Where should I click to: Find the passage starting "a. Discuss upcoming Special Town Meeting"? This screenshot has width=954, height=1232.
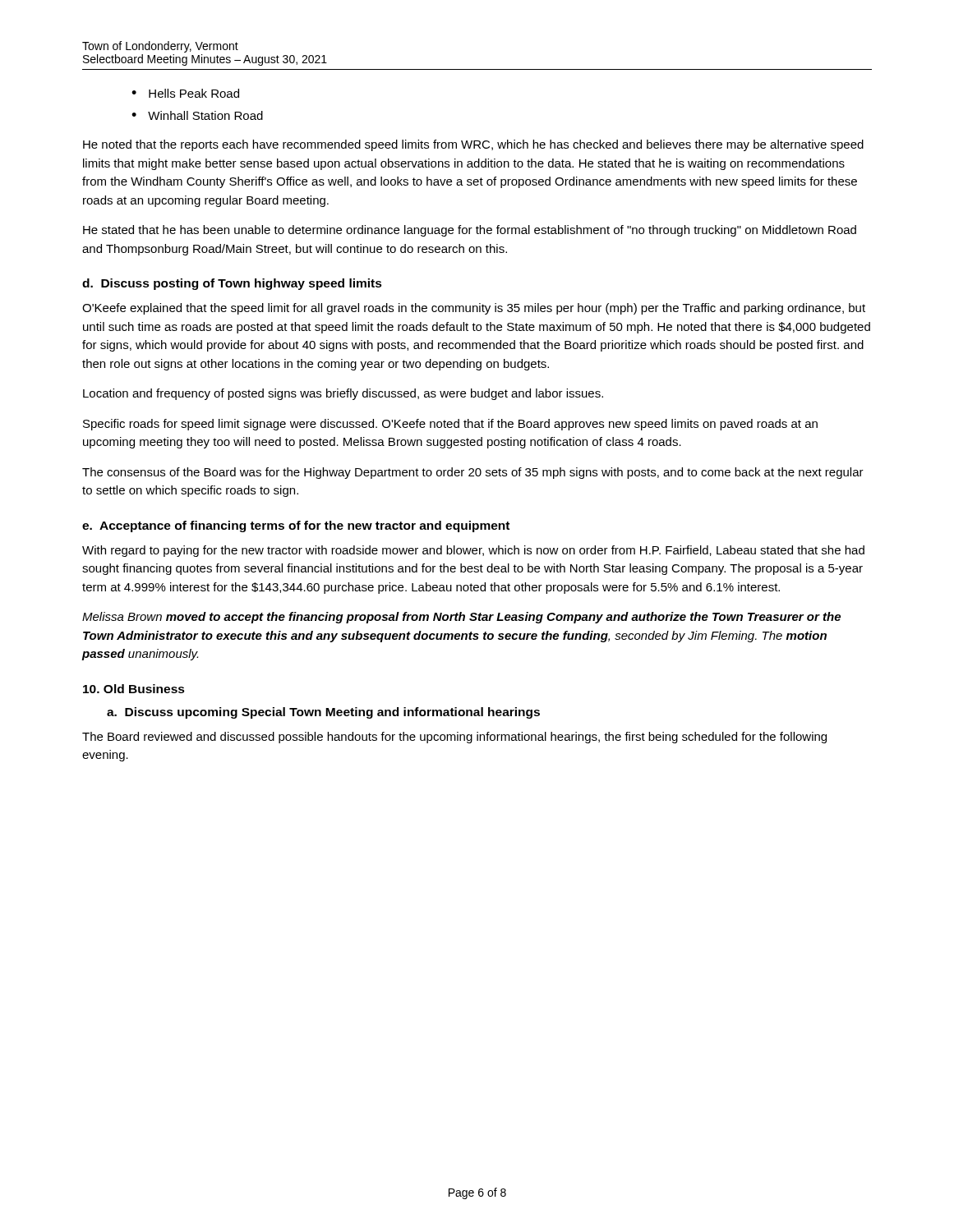pos(324,712)
